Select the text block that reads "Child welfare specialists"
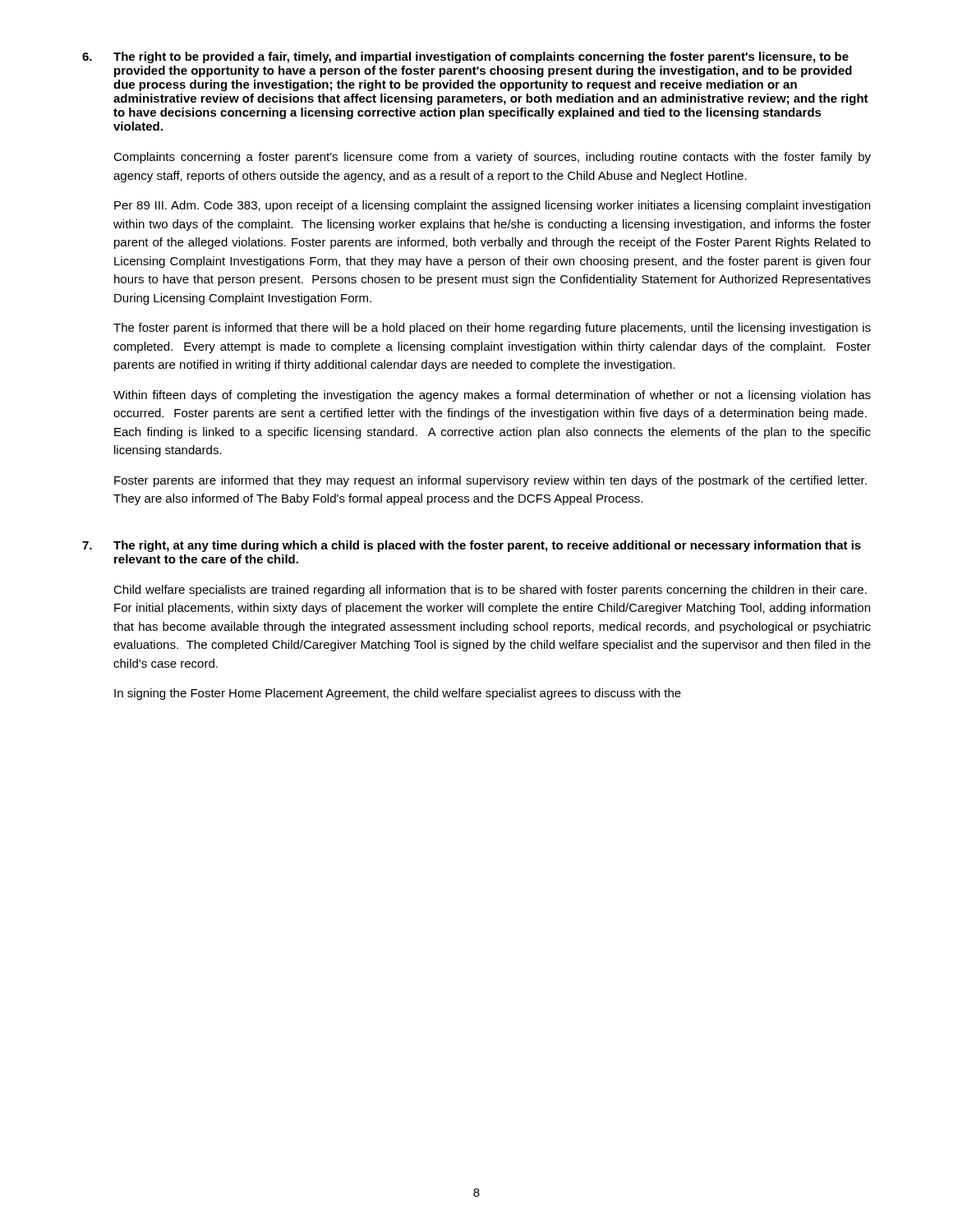Viewport: 953px width, 1232px height. point(492,626)
